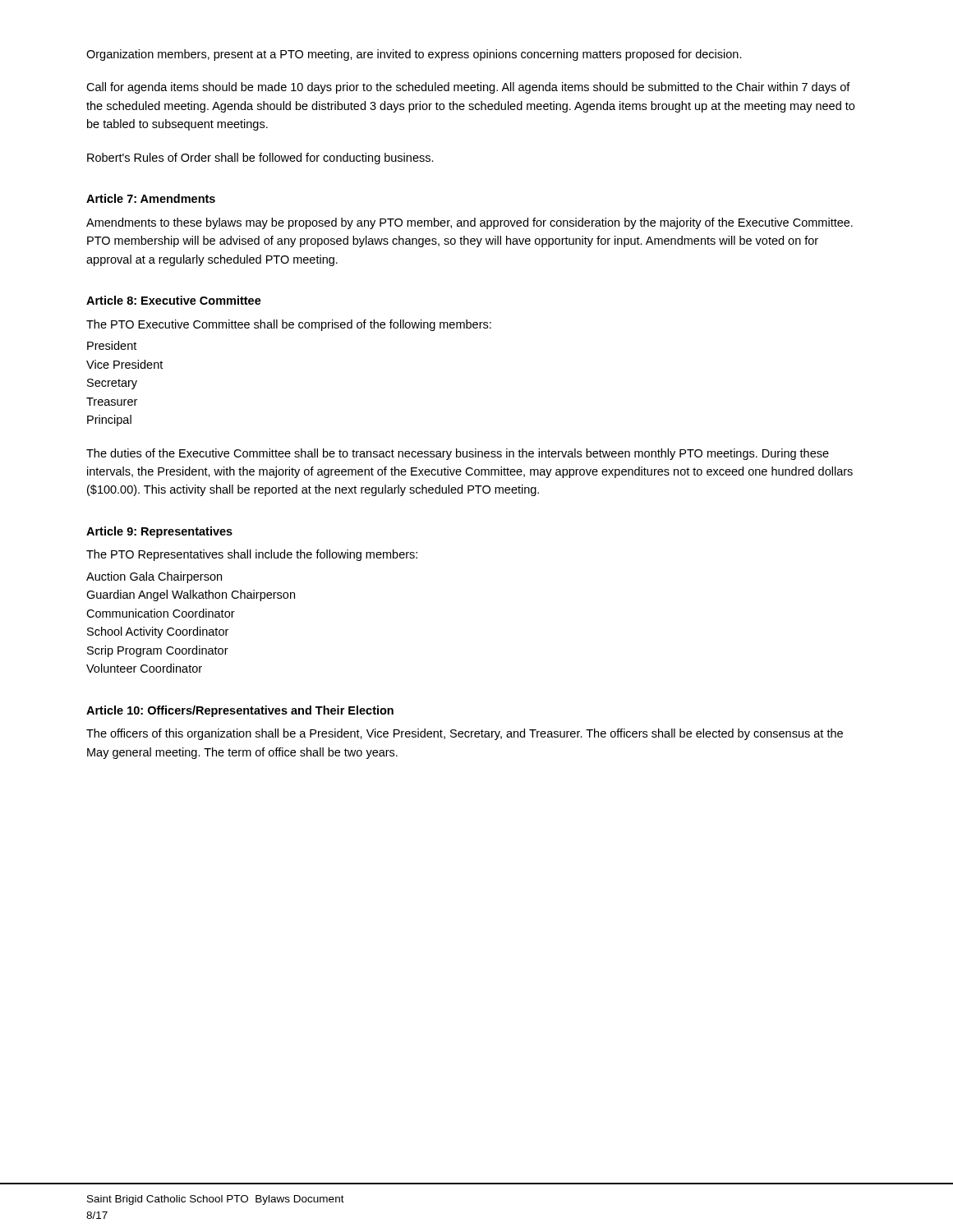Locate the section header with the text "Article 8: Executive Committee"
Image resolution: width=953 pixels, height=1232 pixels.
point(174,301)
